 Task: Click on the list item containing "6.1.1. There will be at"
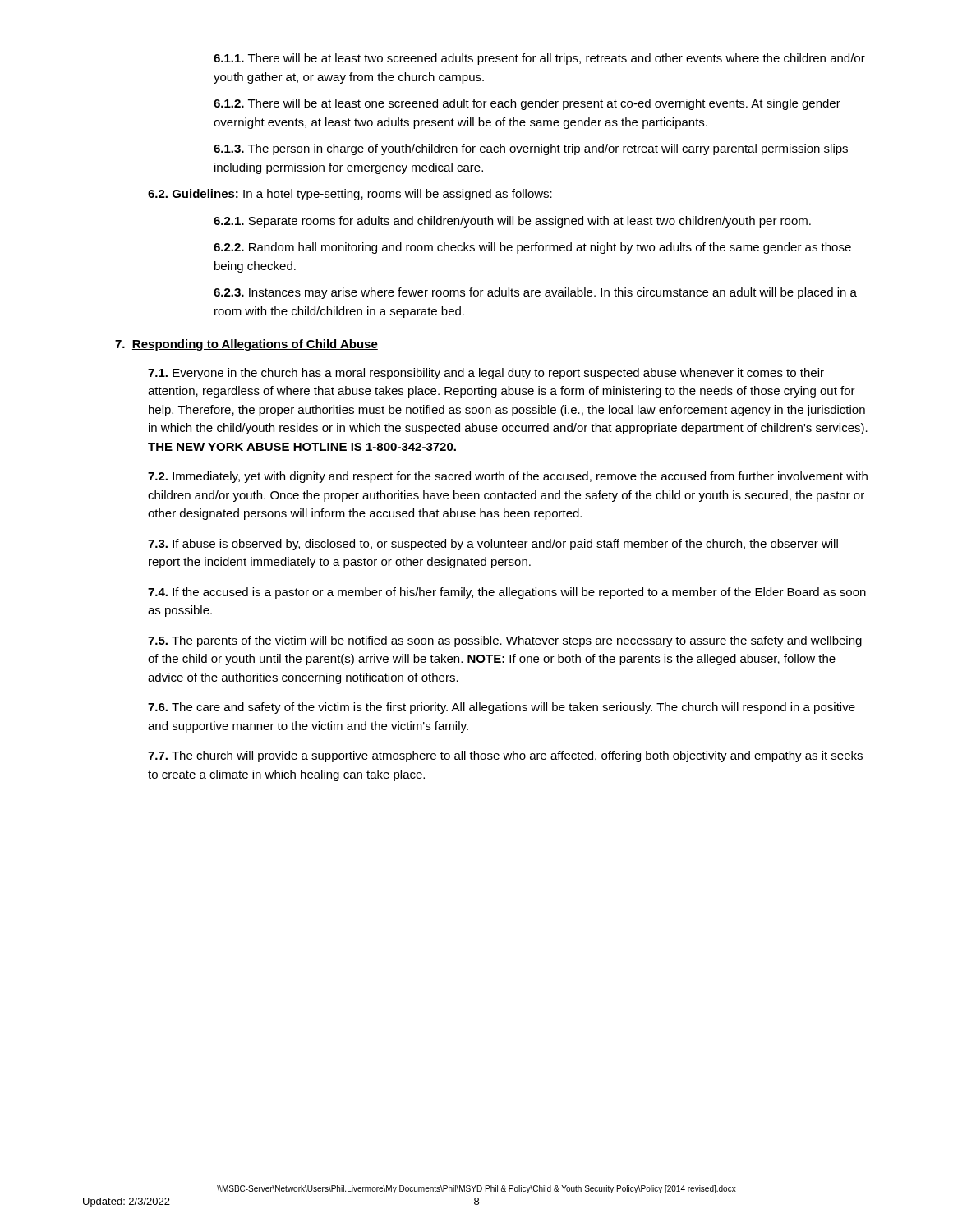542,68
